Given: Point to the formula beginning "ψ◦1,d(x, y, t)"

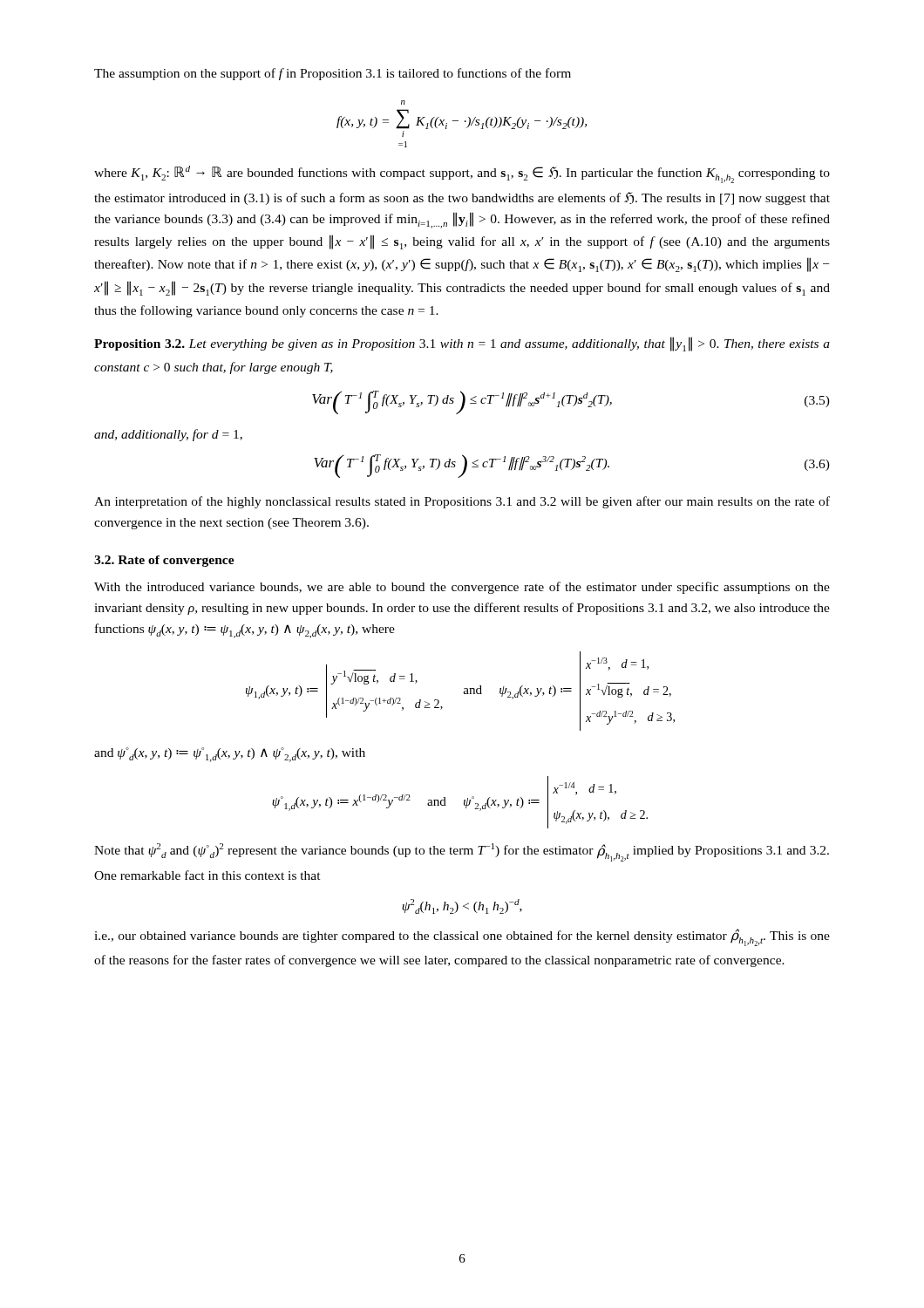Looking at the screenshot, I should pos(460,802).
